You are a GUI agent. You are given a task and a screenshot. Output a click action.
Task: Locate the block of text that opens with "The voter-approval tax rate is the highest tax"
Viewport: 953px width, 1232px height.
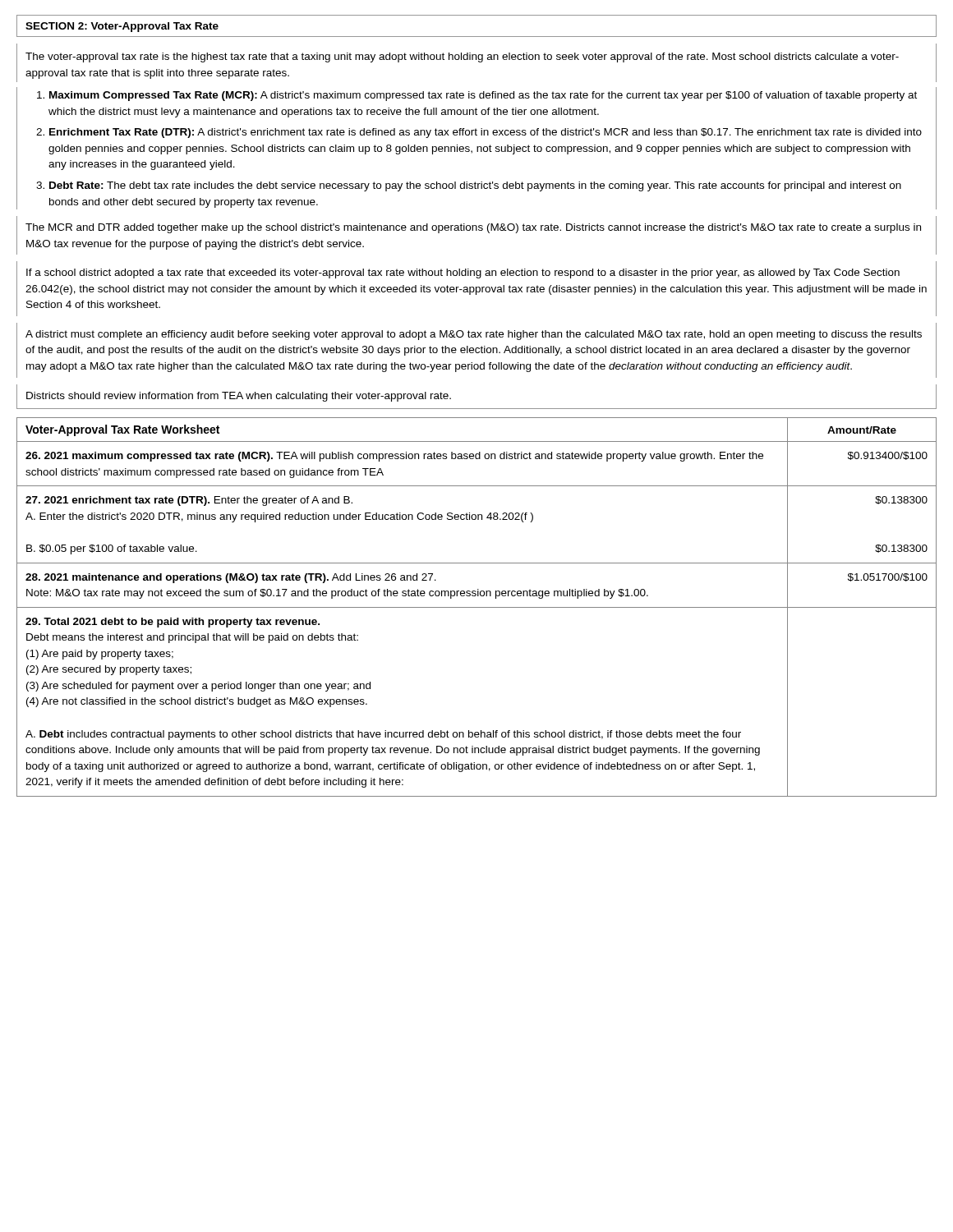[x=462, y=64]
